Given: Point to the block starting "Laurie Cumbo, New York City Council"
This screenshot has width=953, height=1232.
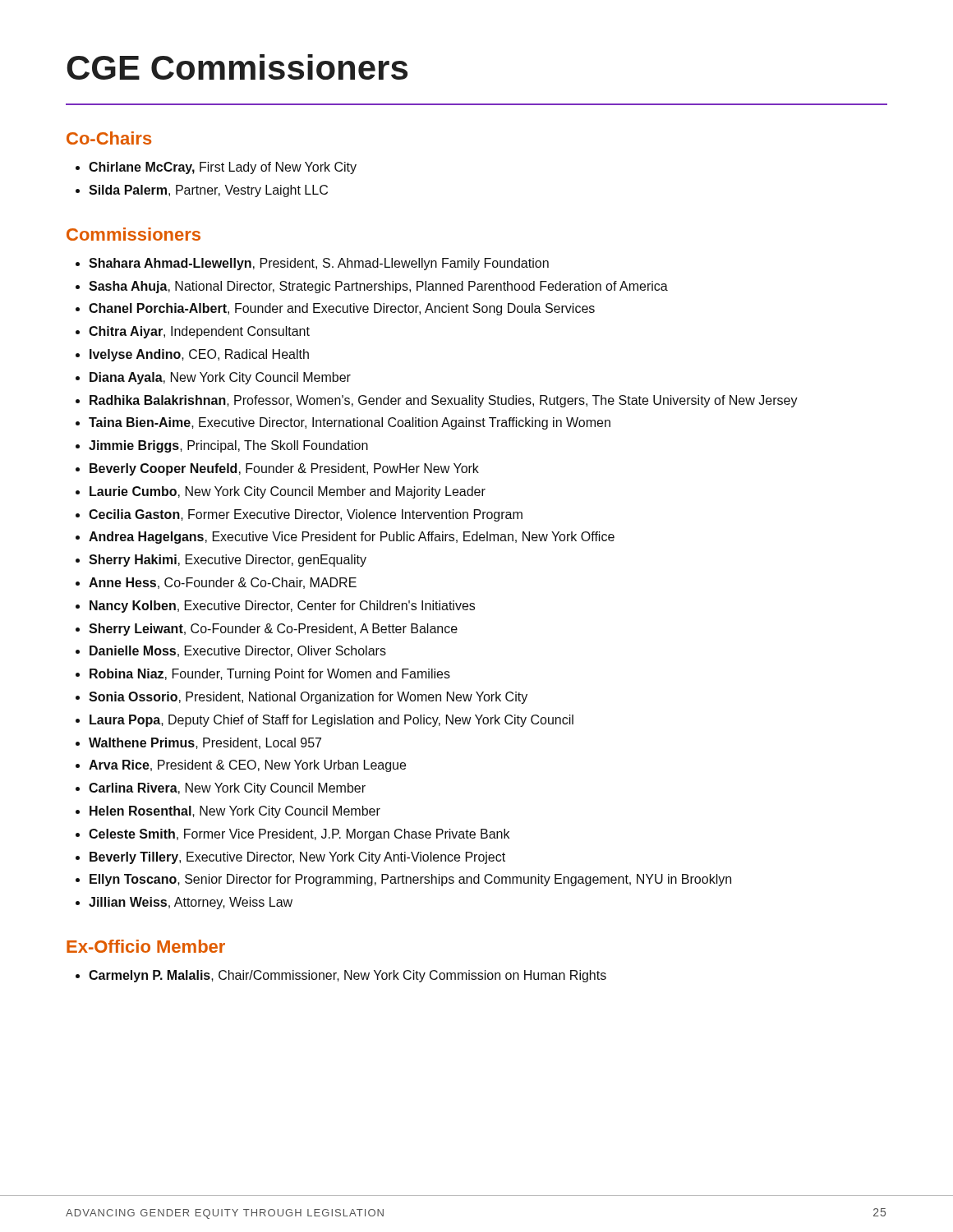Looking at the screenshot, I should [x=287, y=491].
